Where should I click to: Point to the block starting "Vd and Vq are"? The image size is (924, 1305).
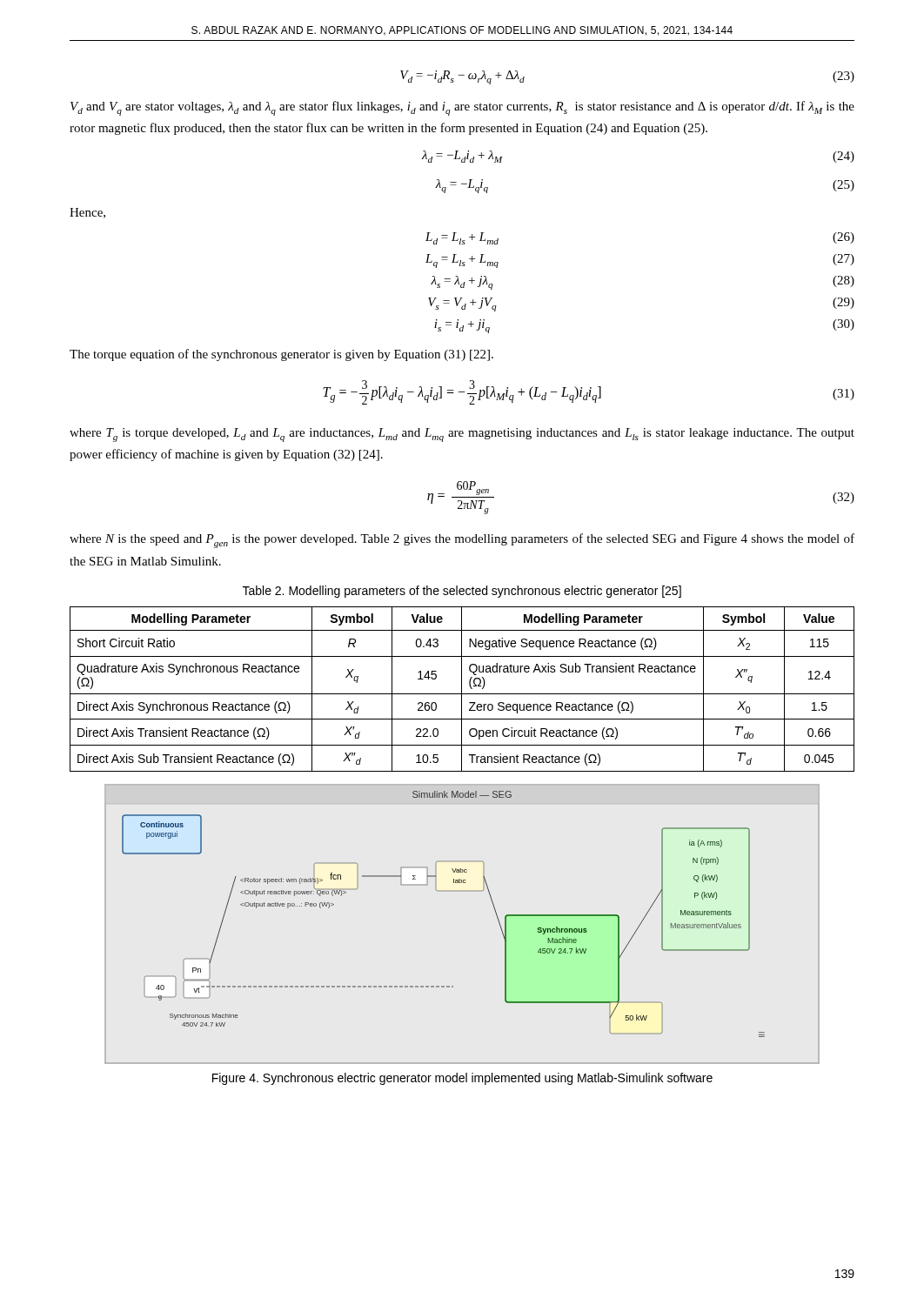point(462,117)
